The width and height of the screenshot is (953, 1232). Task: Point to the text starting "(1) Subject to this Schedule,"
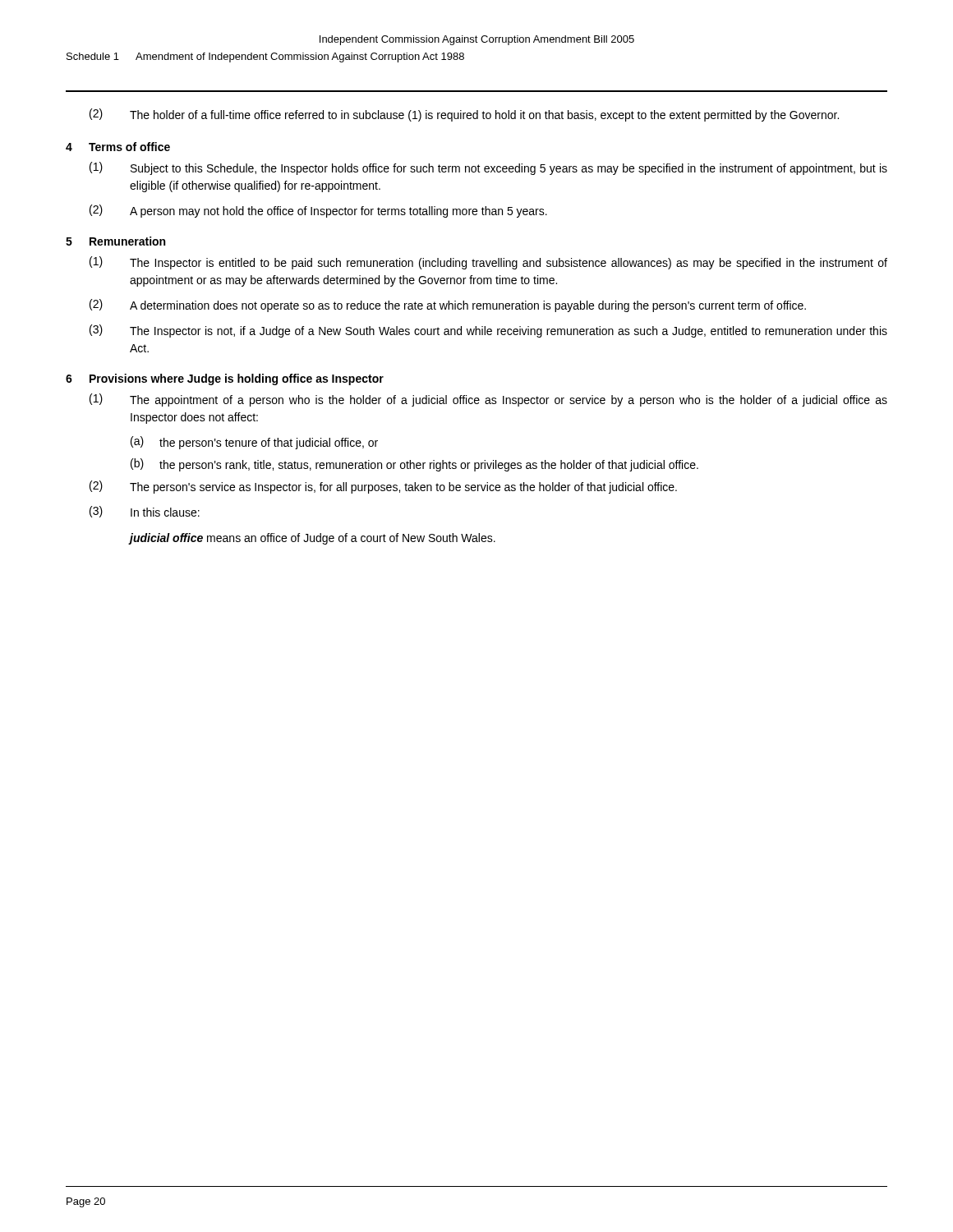(x=488, y=177)
